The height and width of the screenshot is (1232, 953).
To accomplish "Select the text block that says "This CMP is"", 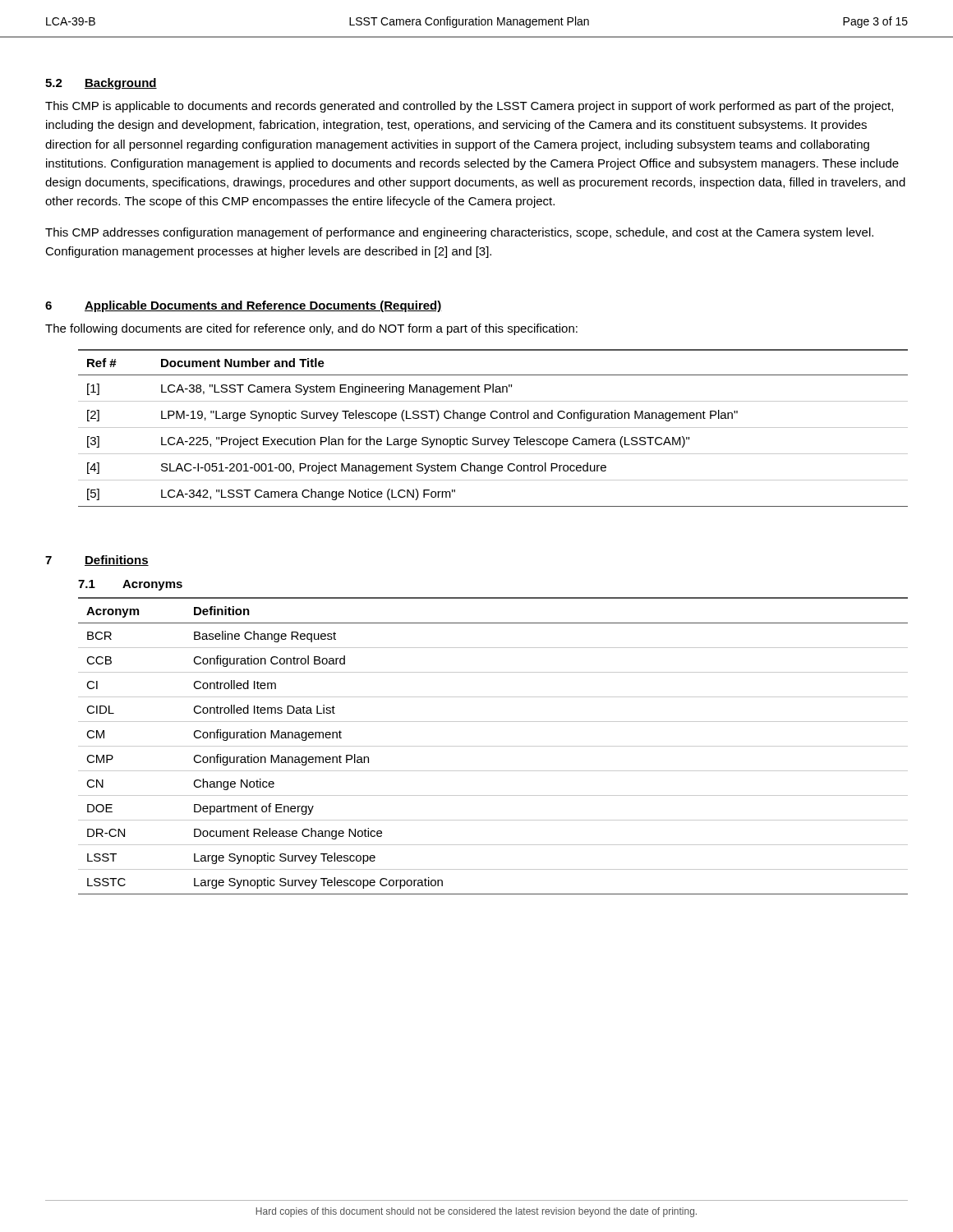I will click(x=475, y=153).
